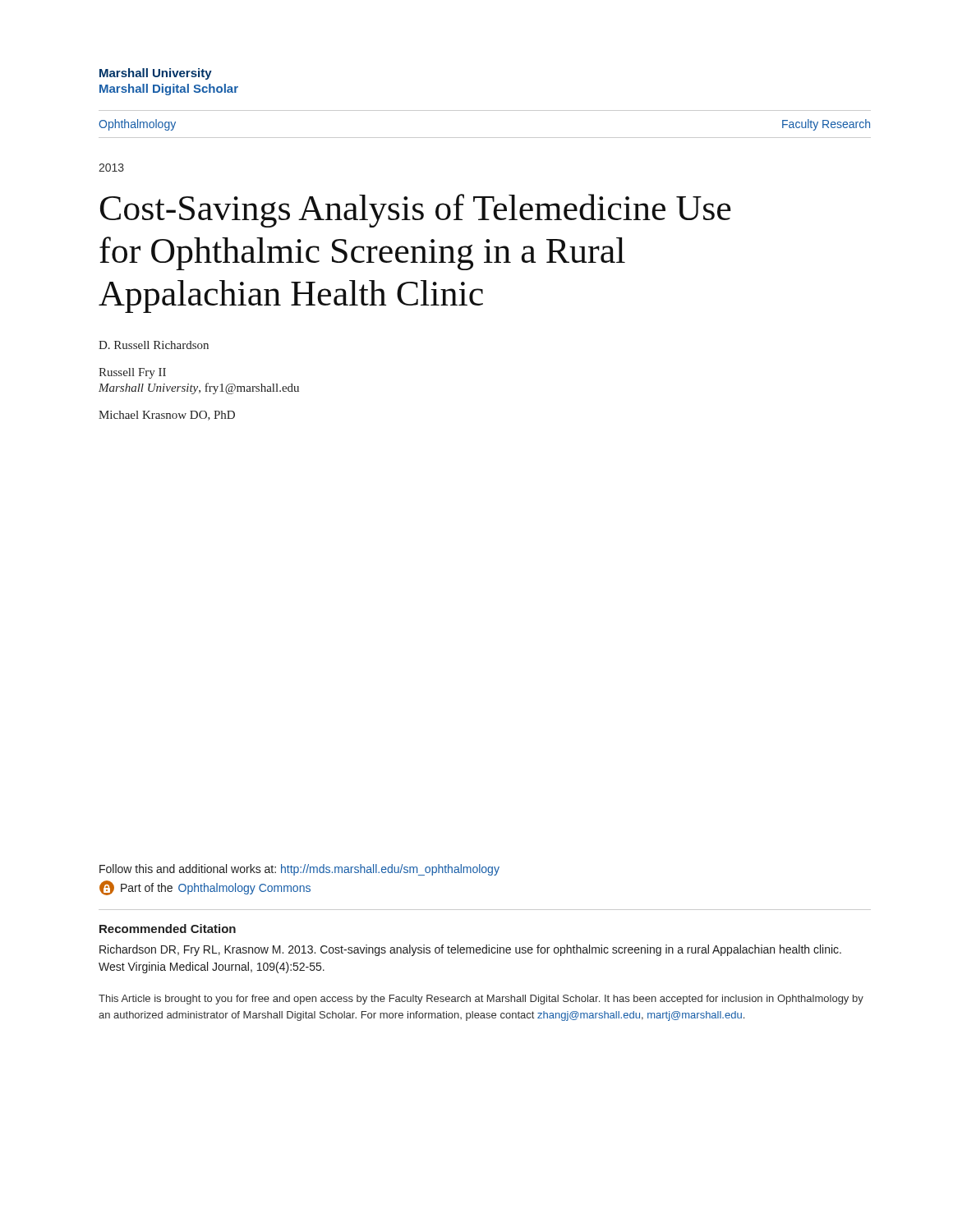Where does it say "Faculty Research"?
This screenshot has height=1232, width=953.
[x=826, y=124]
